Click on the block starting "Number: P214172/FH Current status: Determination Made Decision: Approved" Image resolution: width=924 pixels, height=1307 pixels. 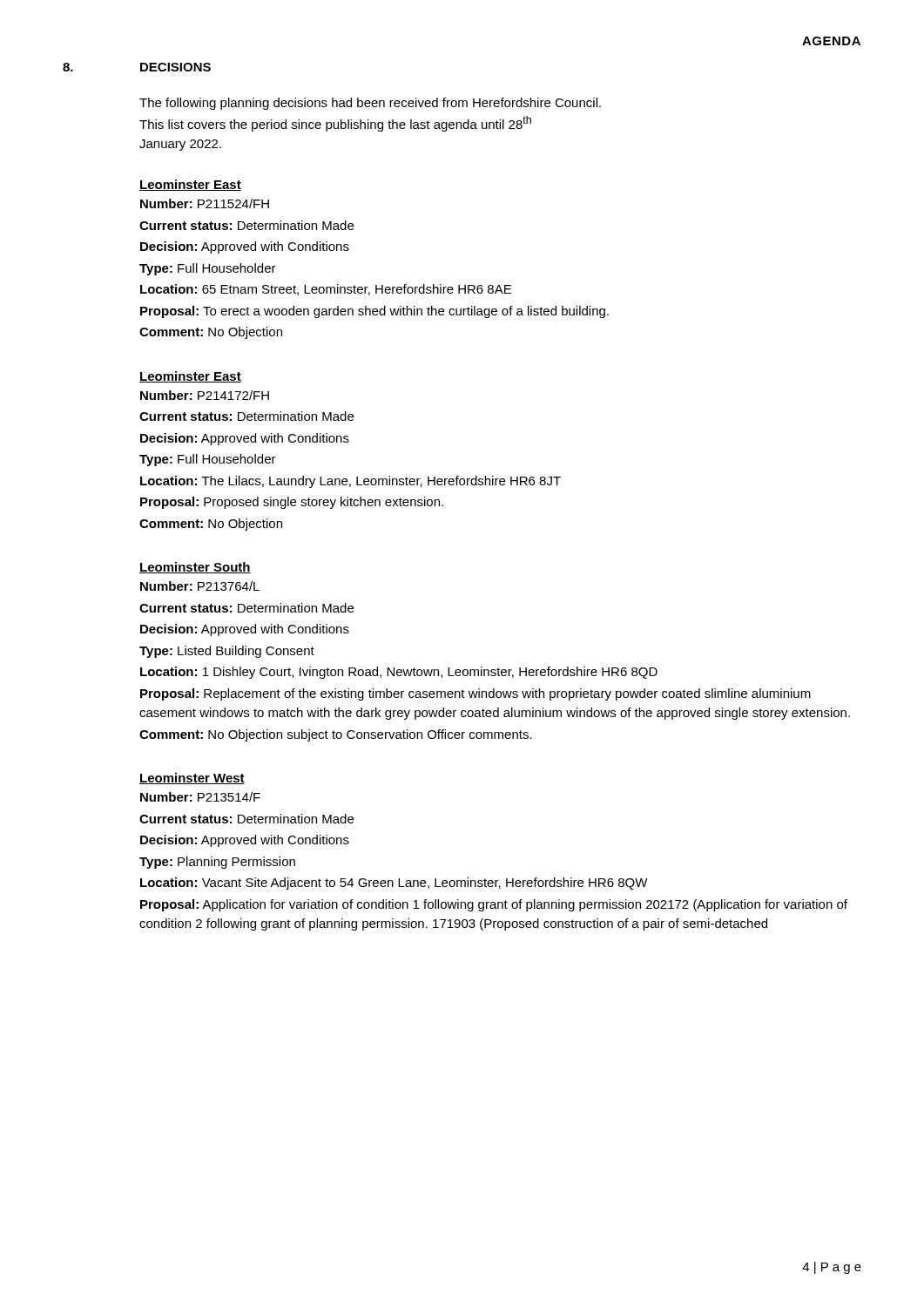(x=205, y=395)
